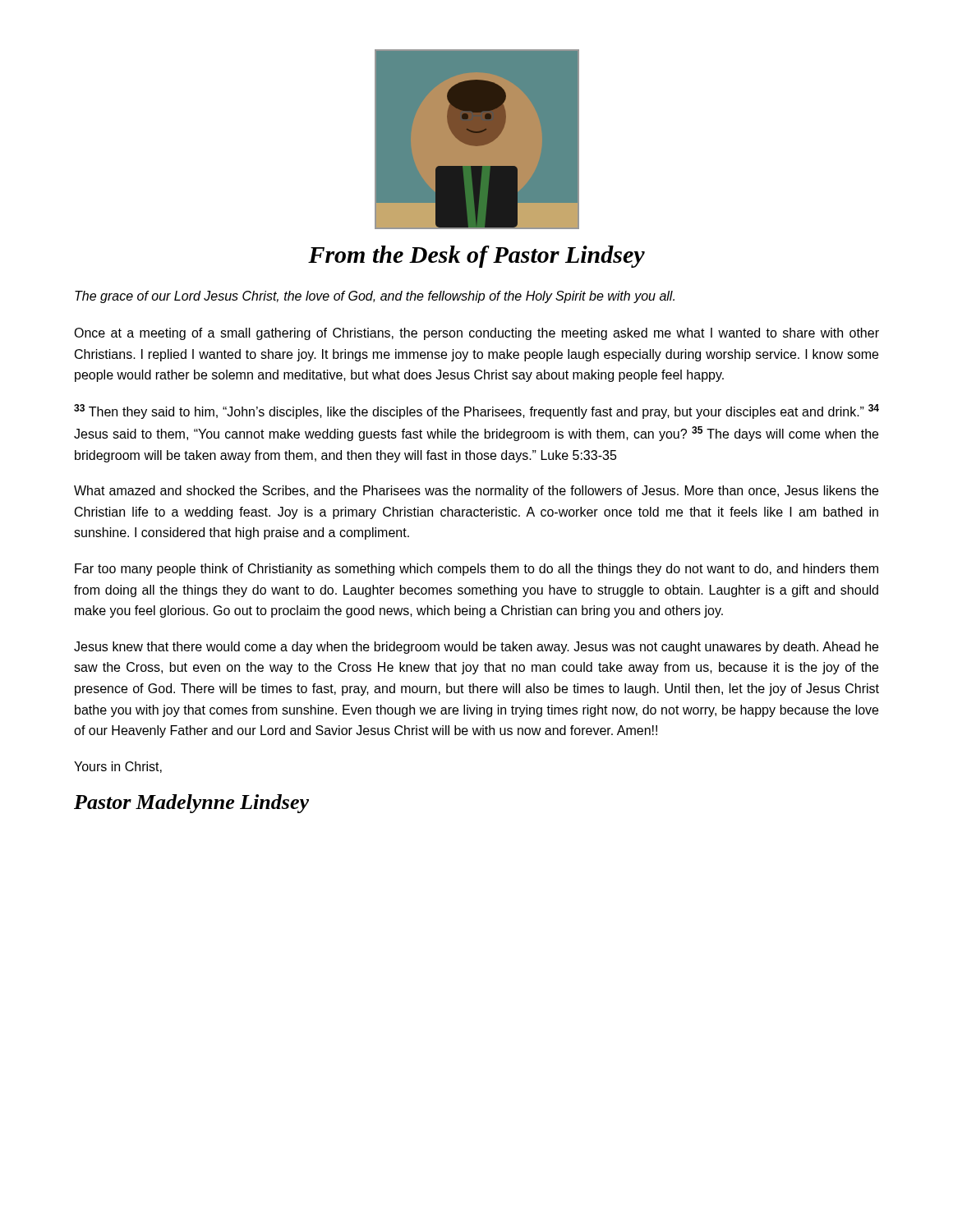Screen dimensions: 1232x953
Task: Select the block starting "Jesus knew that there"
Action: 476,689
